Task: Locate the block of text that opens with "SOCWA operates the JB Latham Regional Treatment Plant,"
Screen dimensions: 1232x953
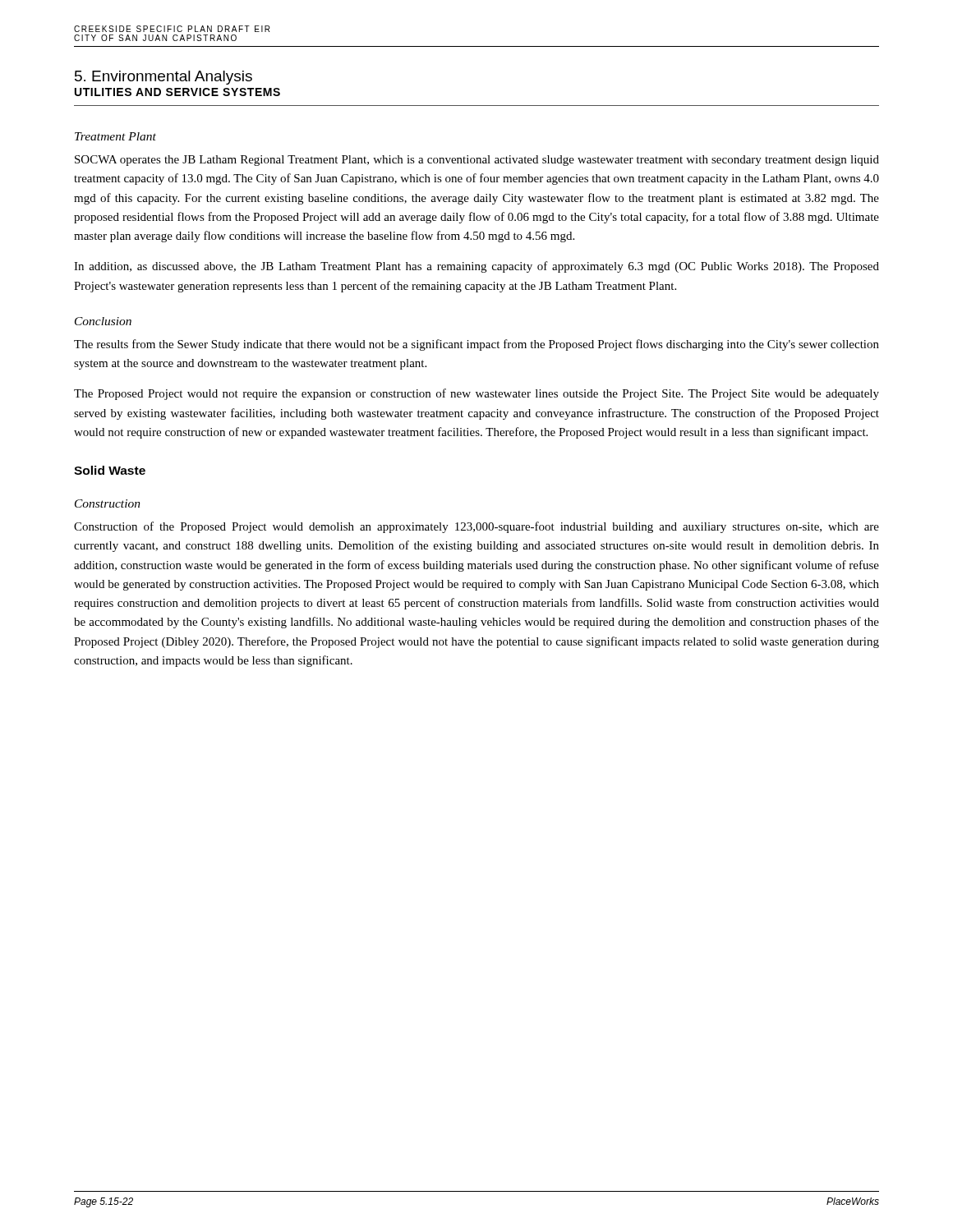Action: [x=476, y=198]
